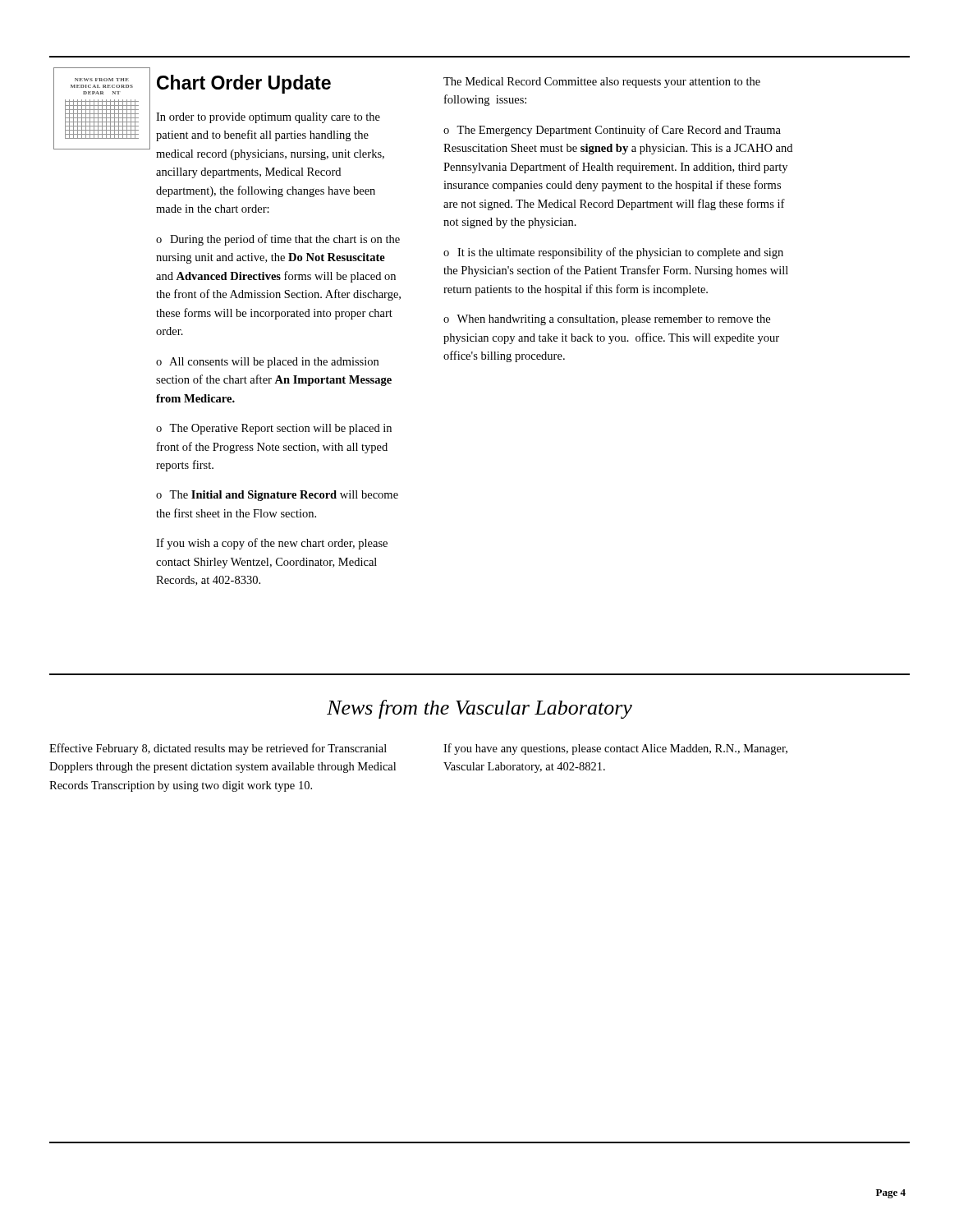Click on the list item with the text "During the period of time that the"
Viewport: 959px width, 1232px height.
(x=279, y=285)
